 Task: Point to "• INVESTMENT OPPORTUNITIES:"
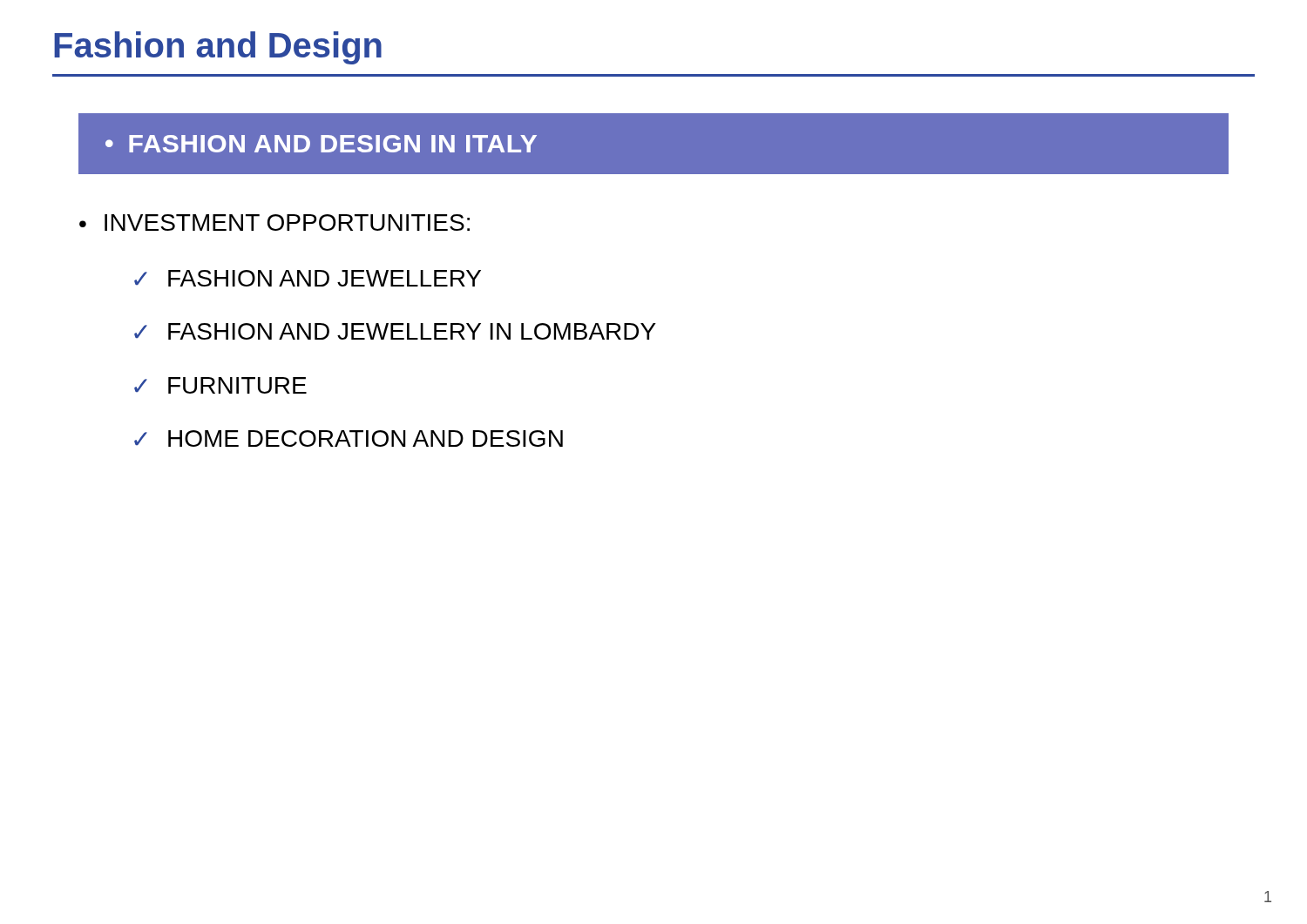pos(275,224)
